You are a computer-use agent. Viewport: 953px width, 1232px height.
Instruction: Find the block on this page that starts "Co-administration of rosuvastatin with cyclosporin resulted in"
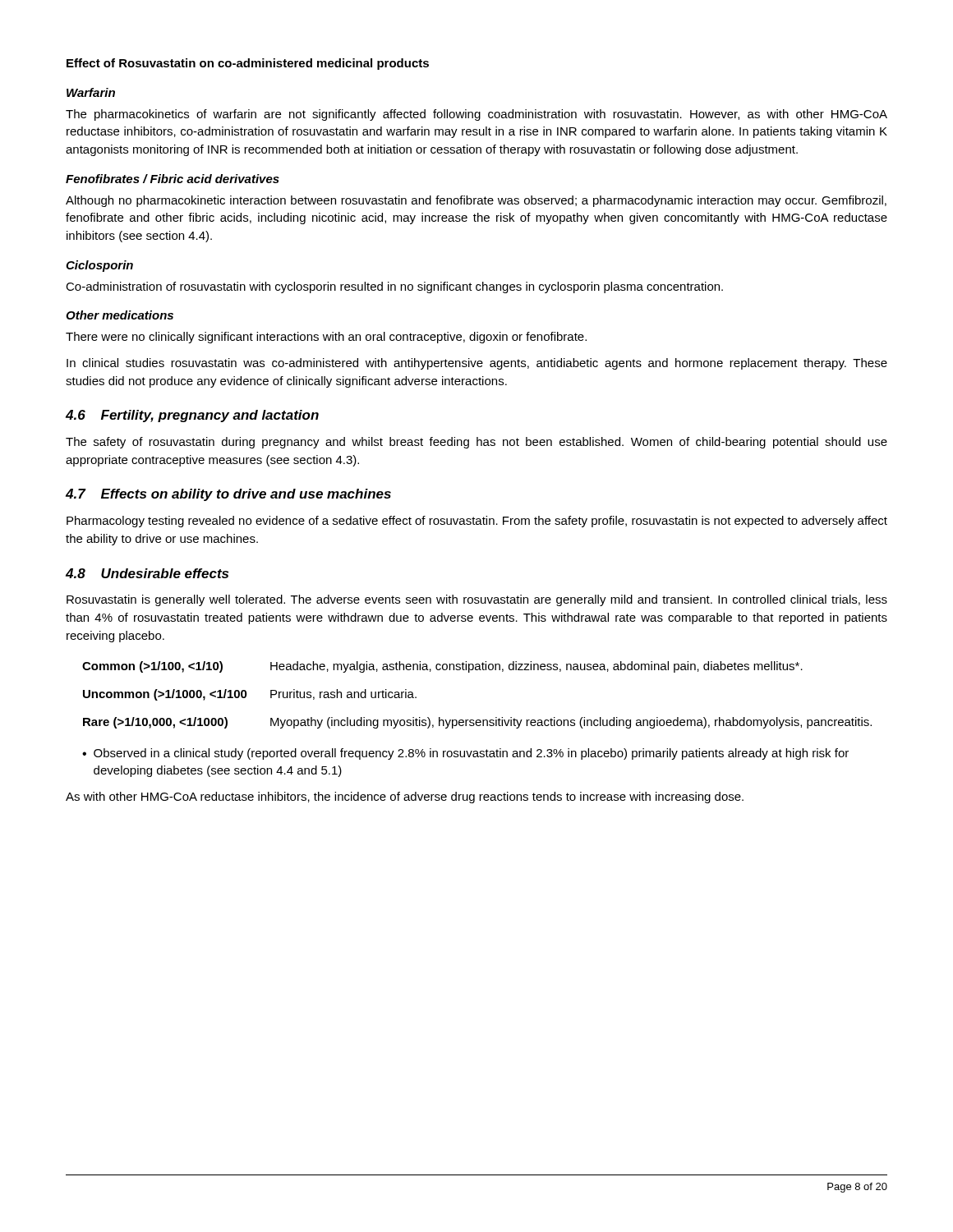tap(476, 286)
